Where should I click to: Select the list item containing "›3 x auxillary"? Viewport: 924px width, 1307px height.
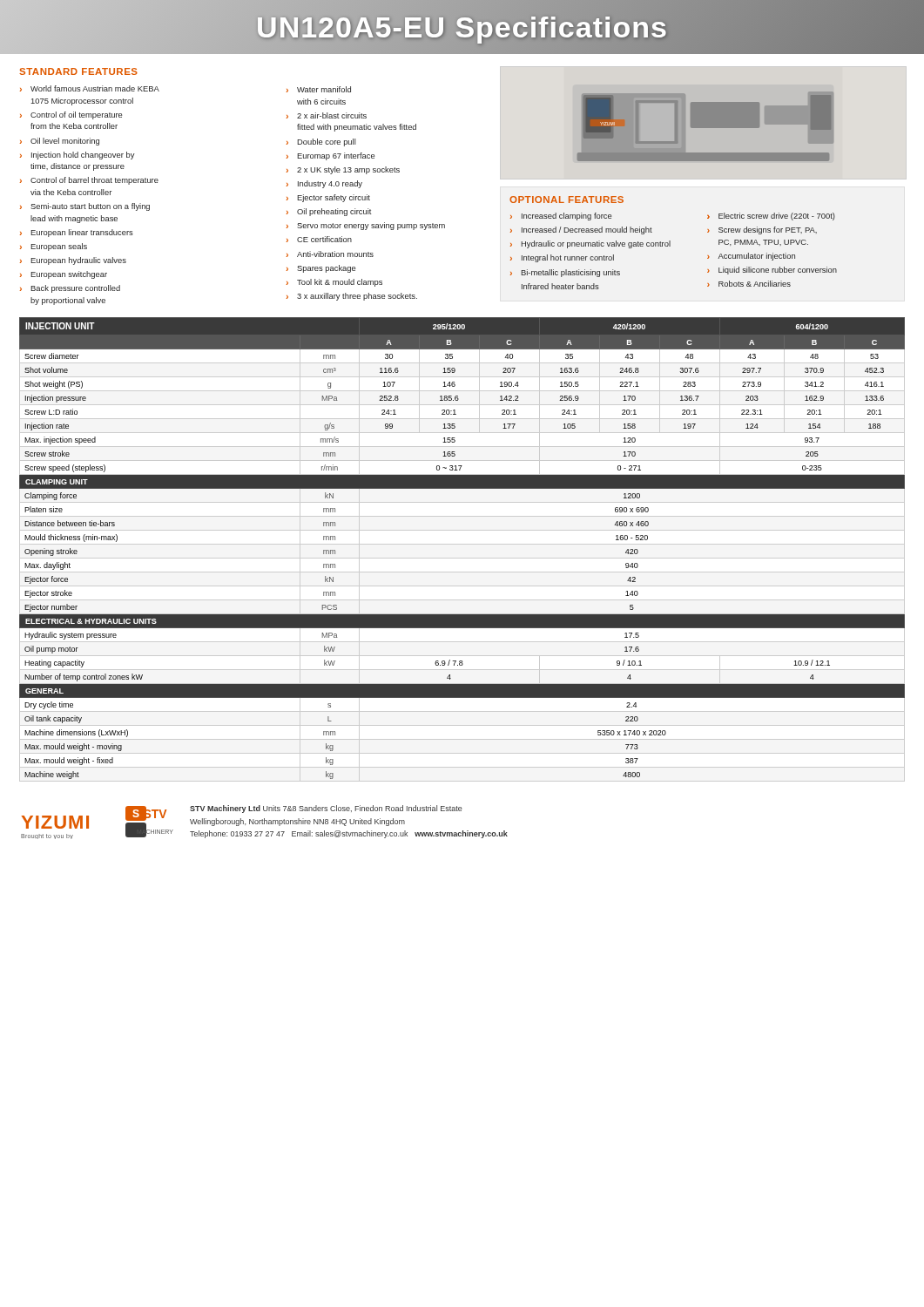pyautogui.click(x=352, y=296)
